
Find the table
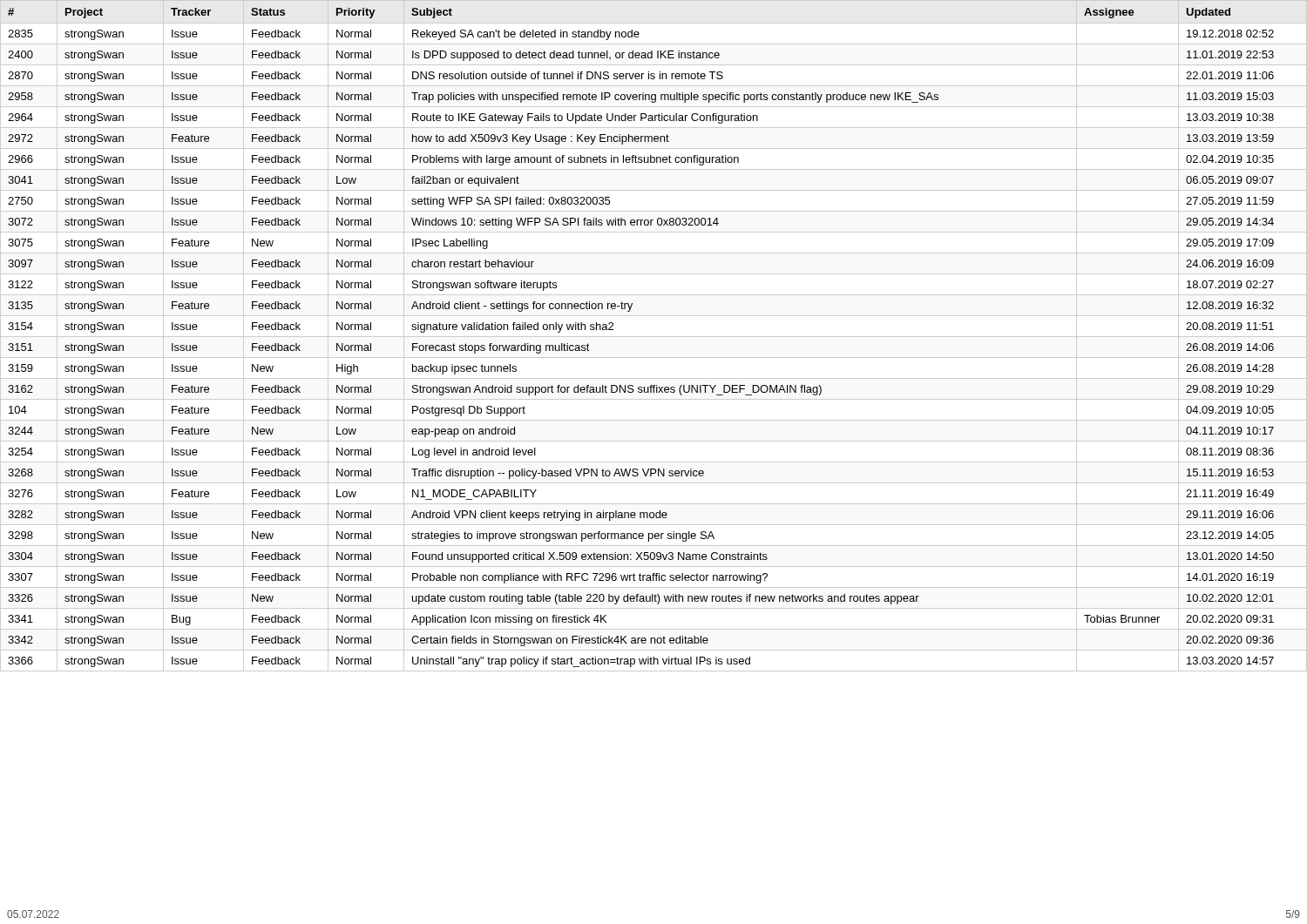click(654, 449)
